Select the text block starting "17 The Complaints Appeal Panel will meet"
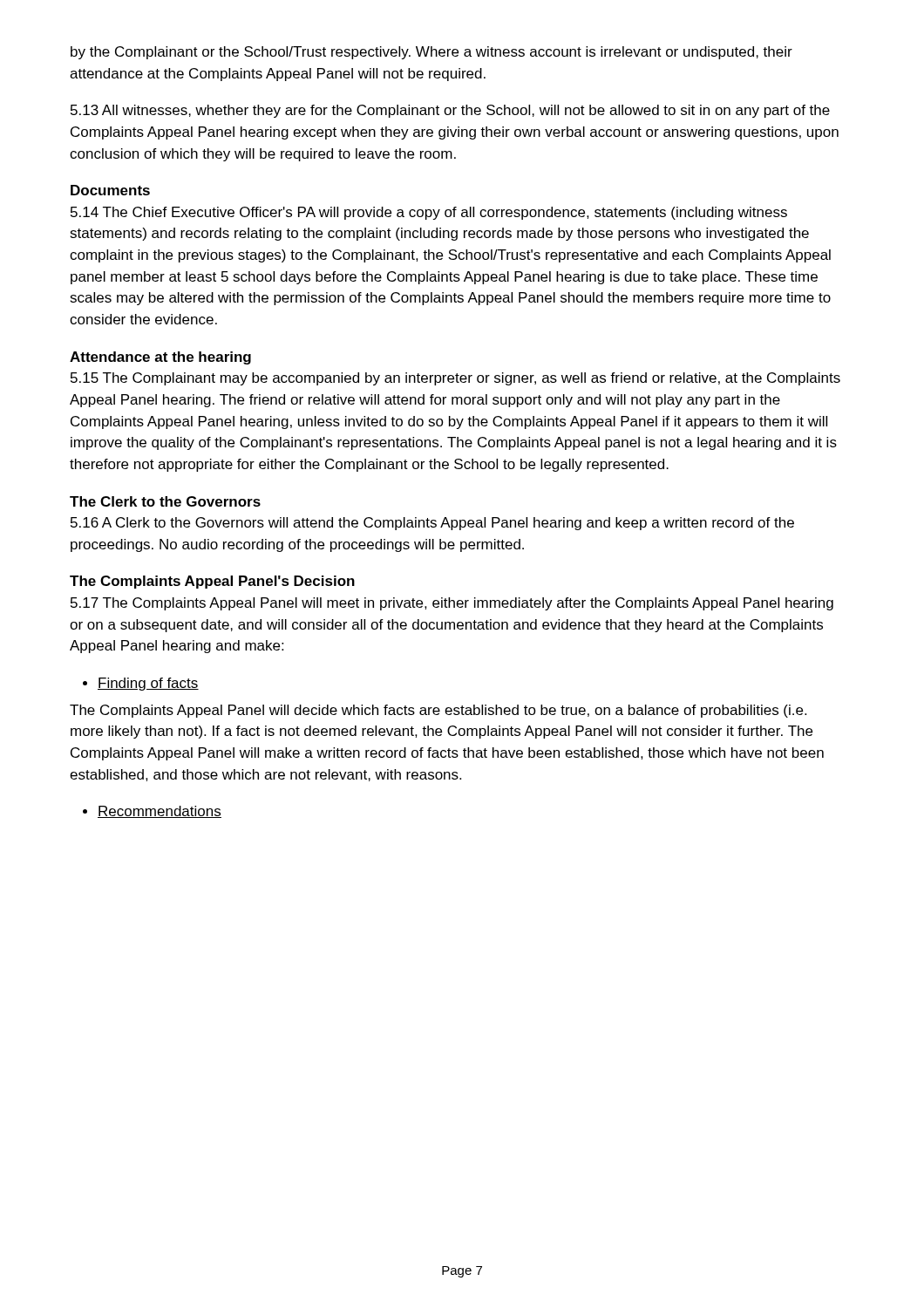Viewport: 924px width, 1308px height. [x=452, y=625]
